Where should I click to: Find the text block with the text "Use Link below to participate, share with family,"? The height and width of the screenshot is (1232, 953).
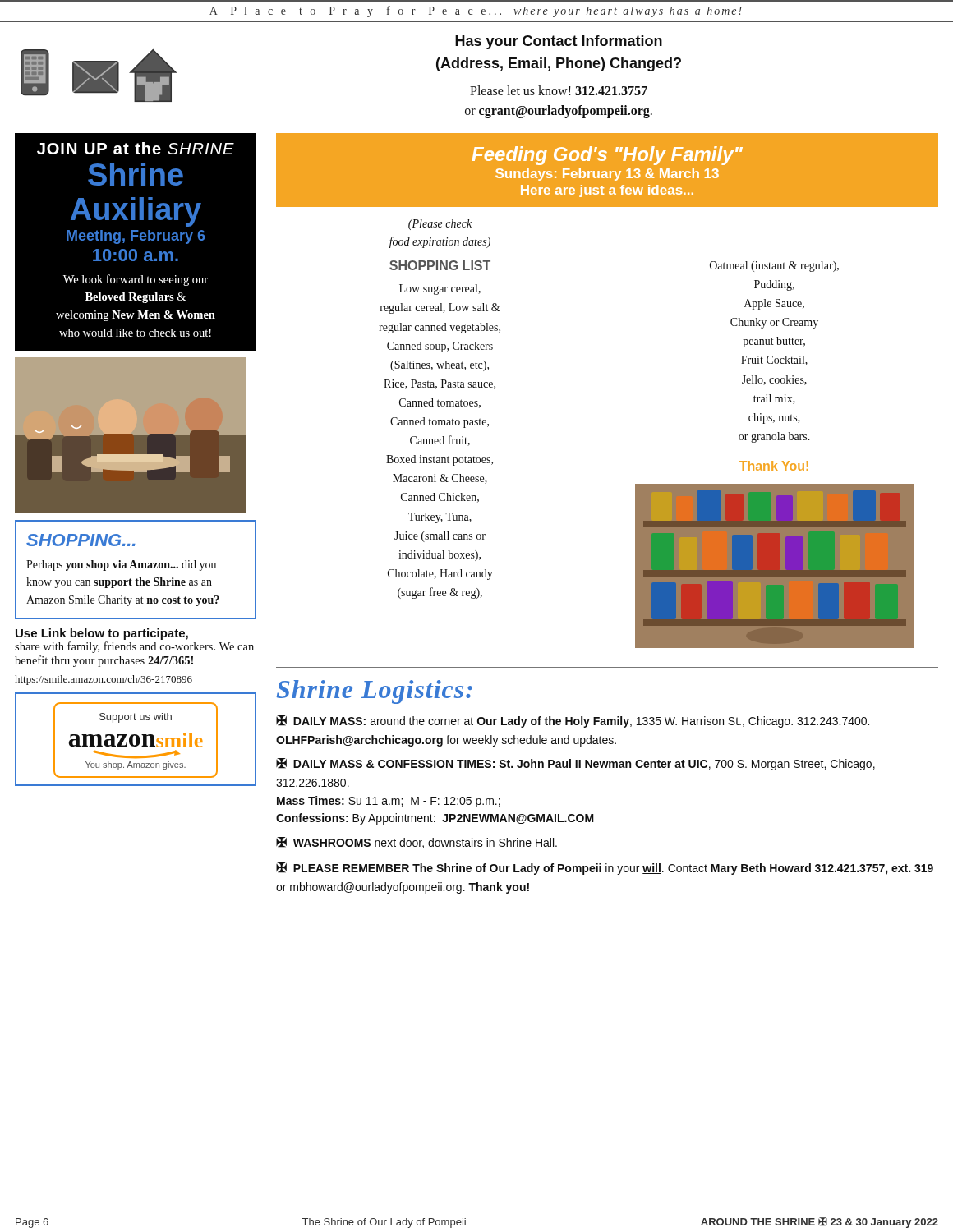tap(136, 646)
